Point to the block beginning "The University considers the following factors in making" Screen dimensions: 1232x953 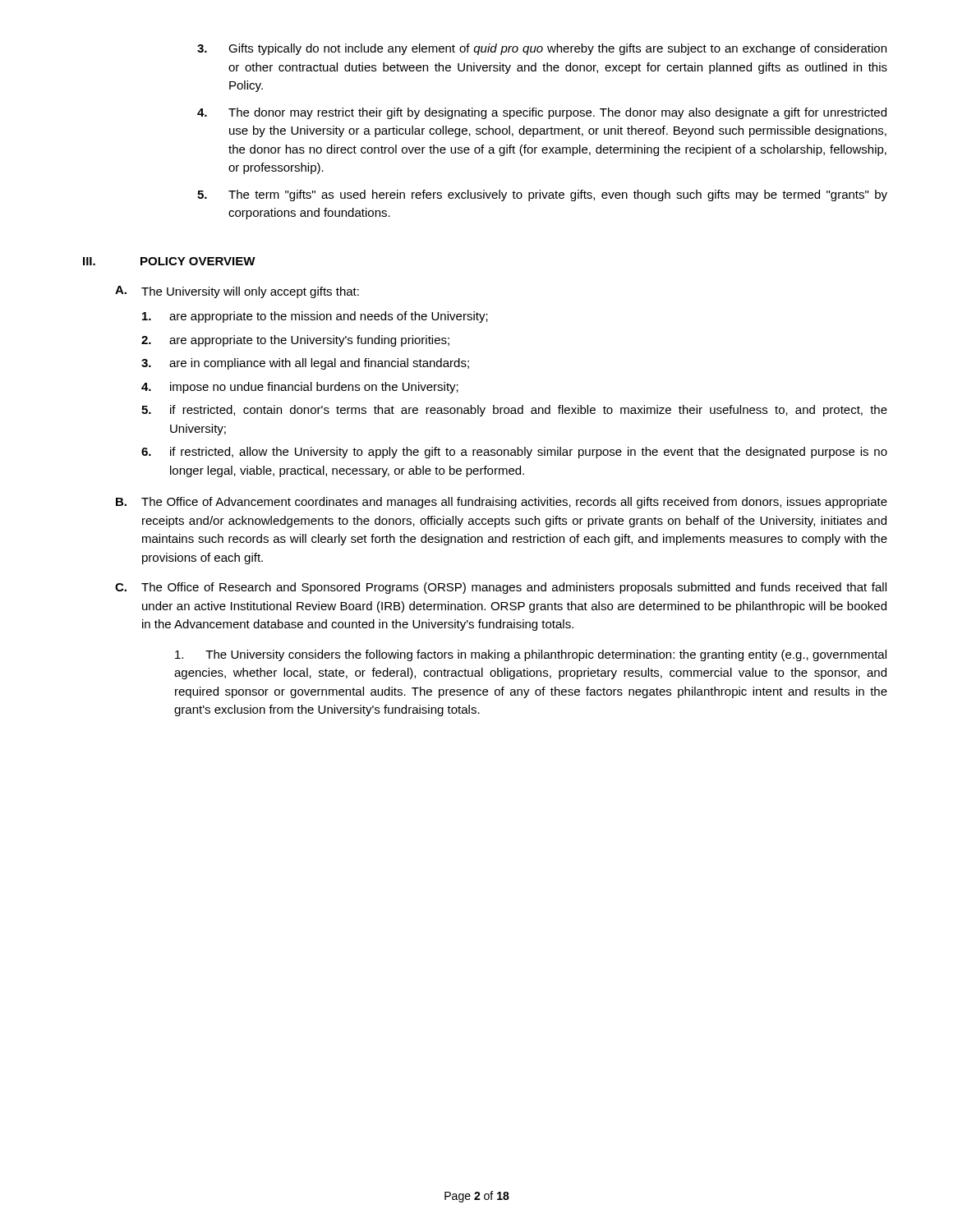click(531, 681)
